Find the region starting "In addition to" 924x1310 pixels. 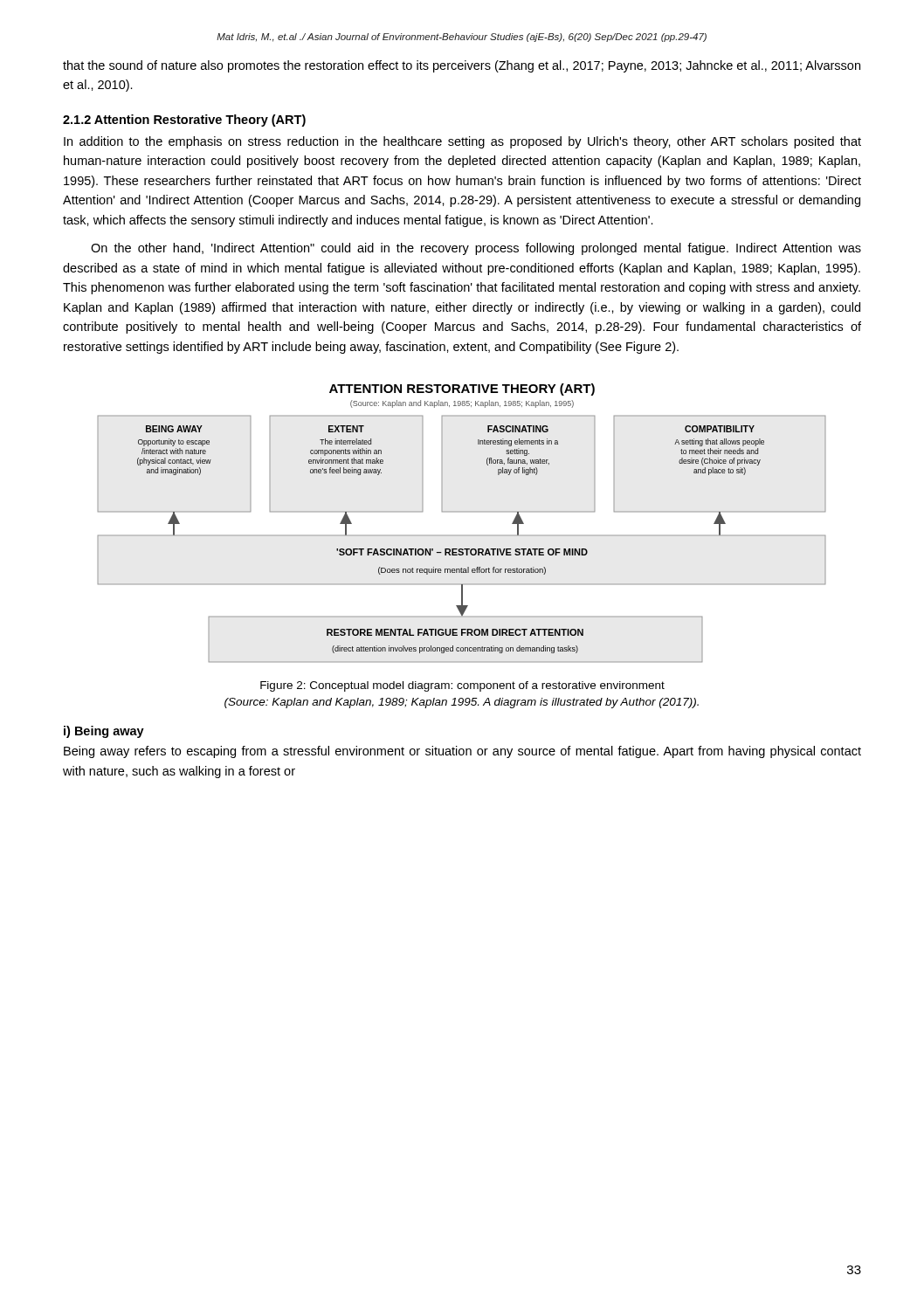462,181
